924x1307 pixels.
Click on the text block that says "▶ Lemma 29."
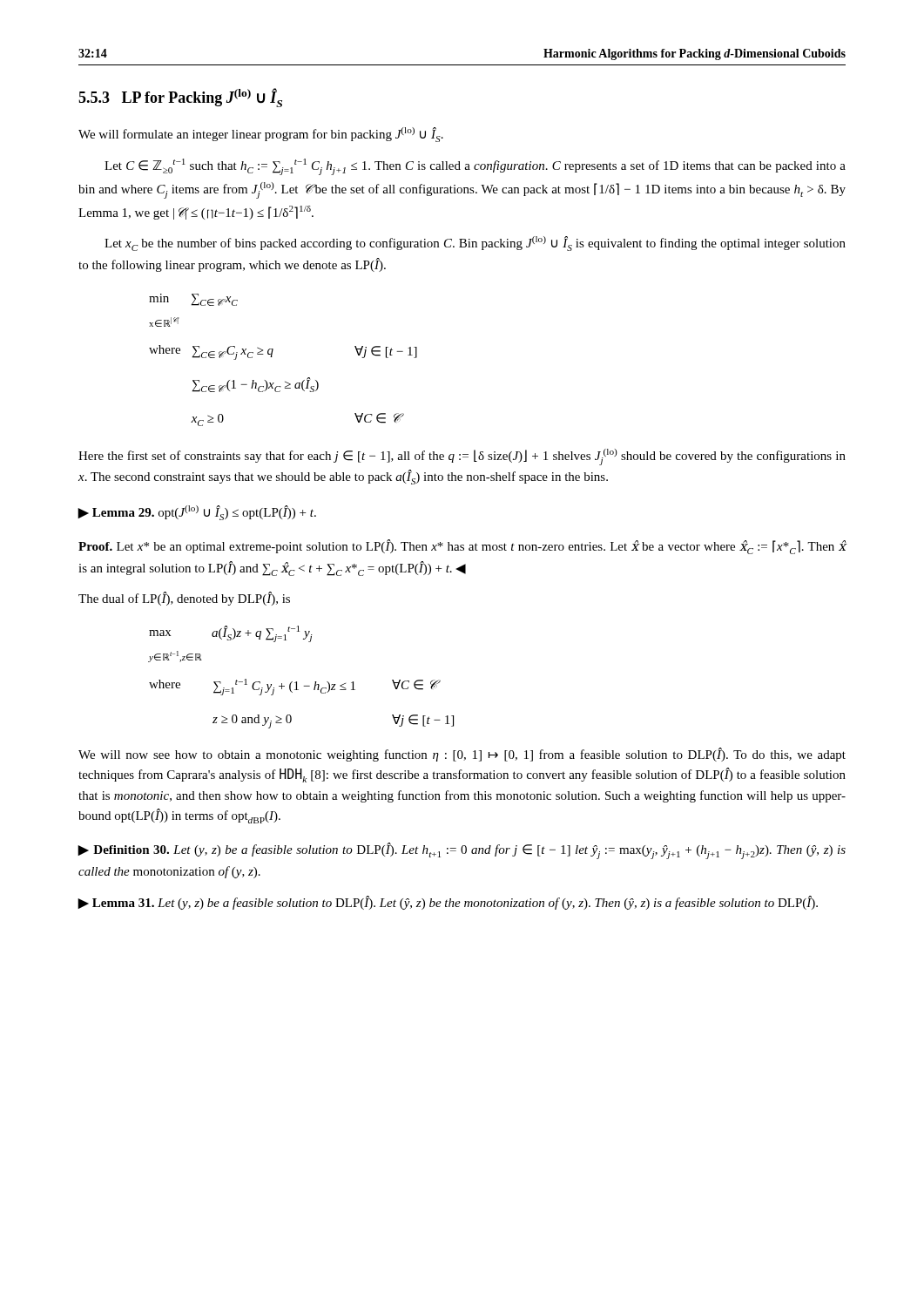[197, 513]
